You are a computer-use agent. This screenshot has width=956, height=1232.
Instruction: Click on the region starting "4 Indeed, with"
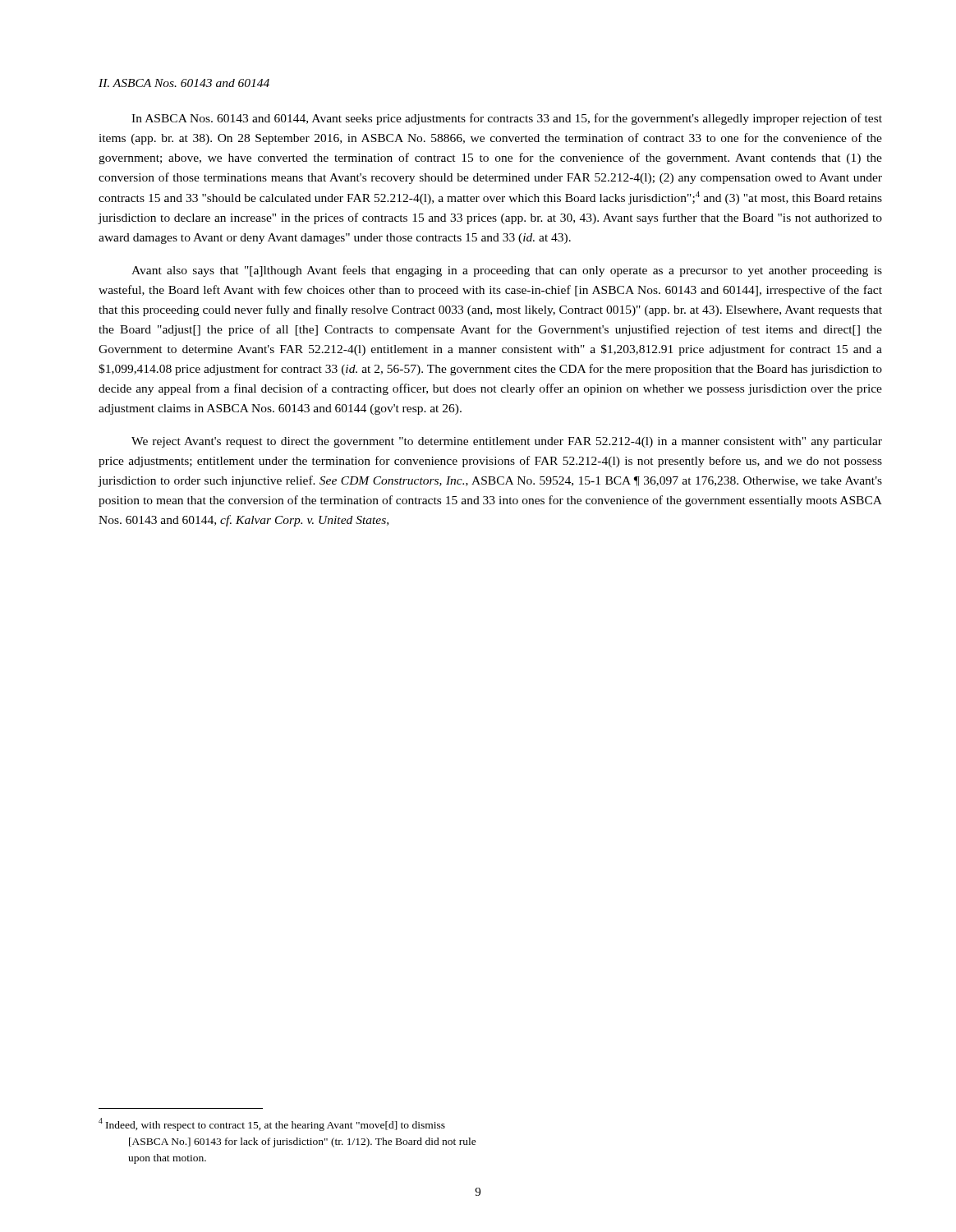(272, 1124)
